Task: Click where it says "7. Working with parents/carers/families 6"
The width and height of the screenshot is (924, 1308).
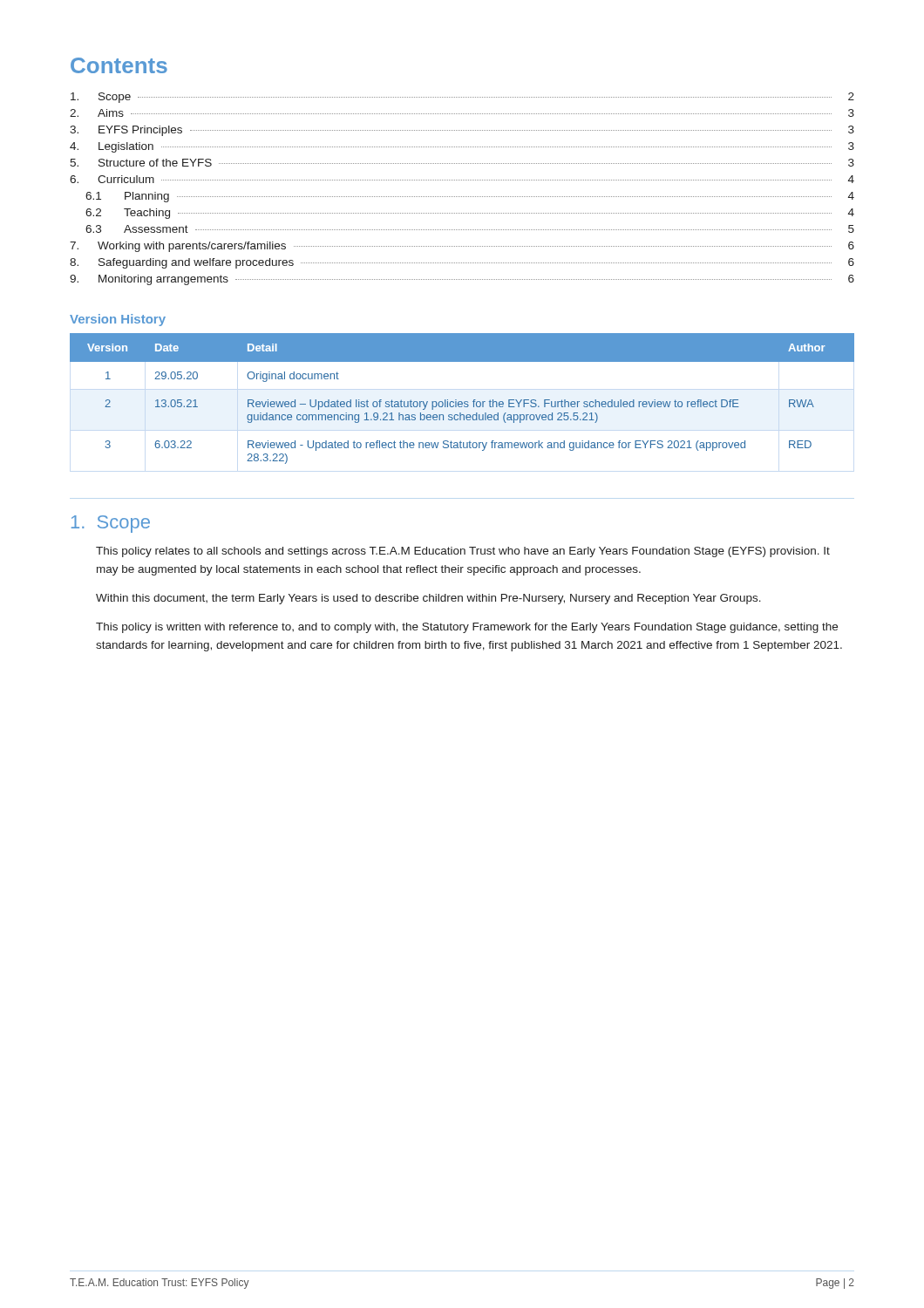Action: coord(462,246)
